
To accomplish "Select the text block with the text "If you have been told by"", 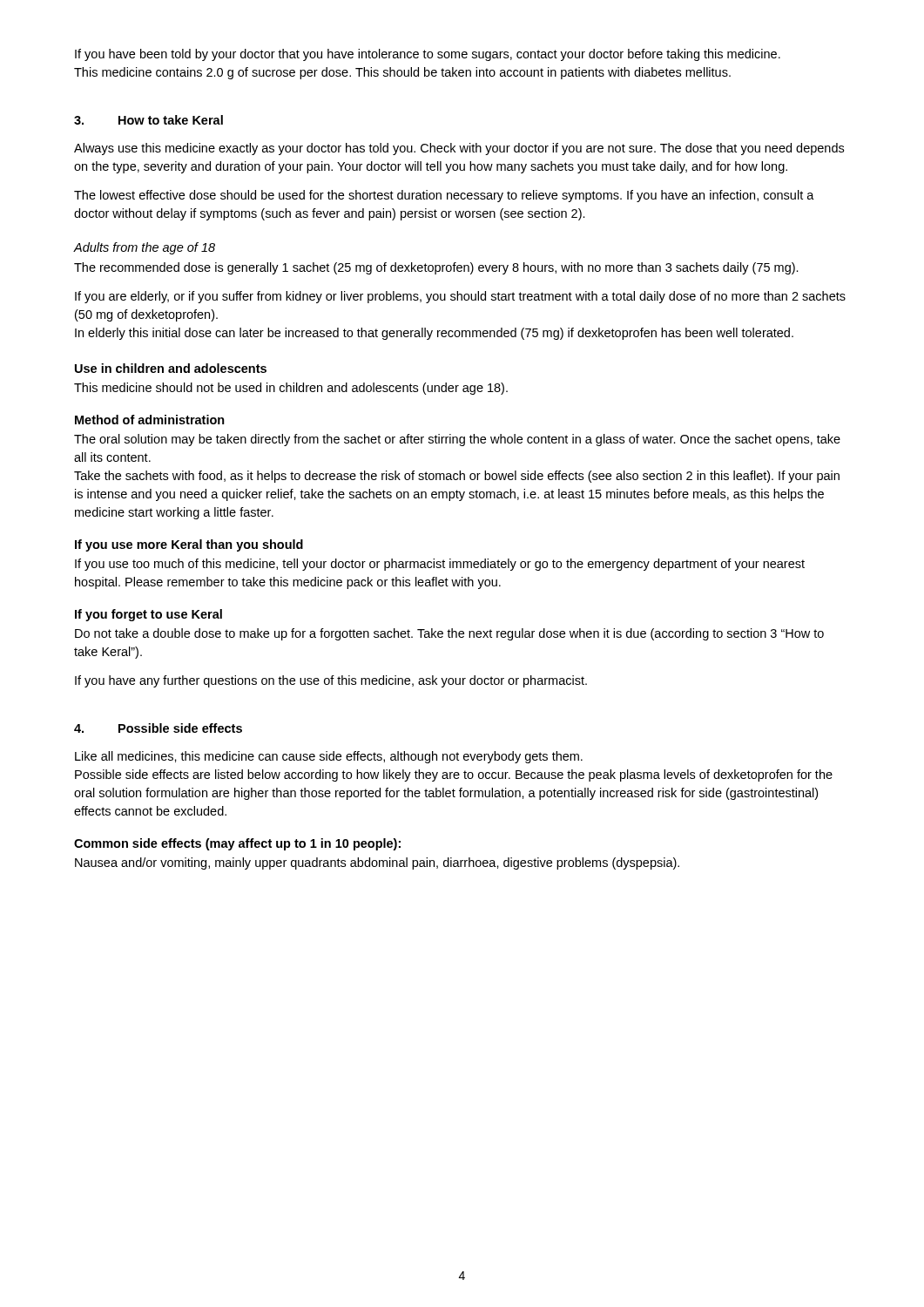I will pyautogui.click(x=462, y=64).
